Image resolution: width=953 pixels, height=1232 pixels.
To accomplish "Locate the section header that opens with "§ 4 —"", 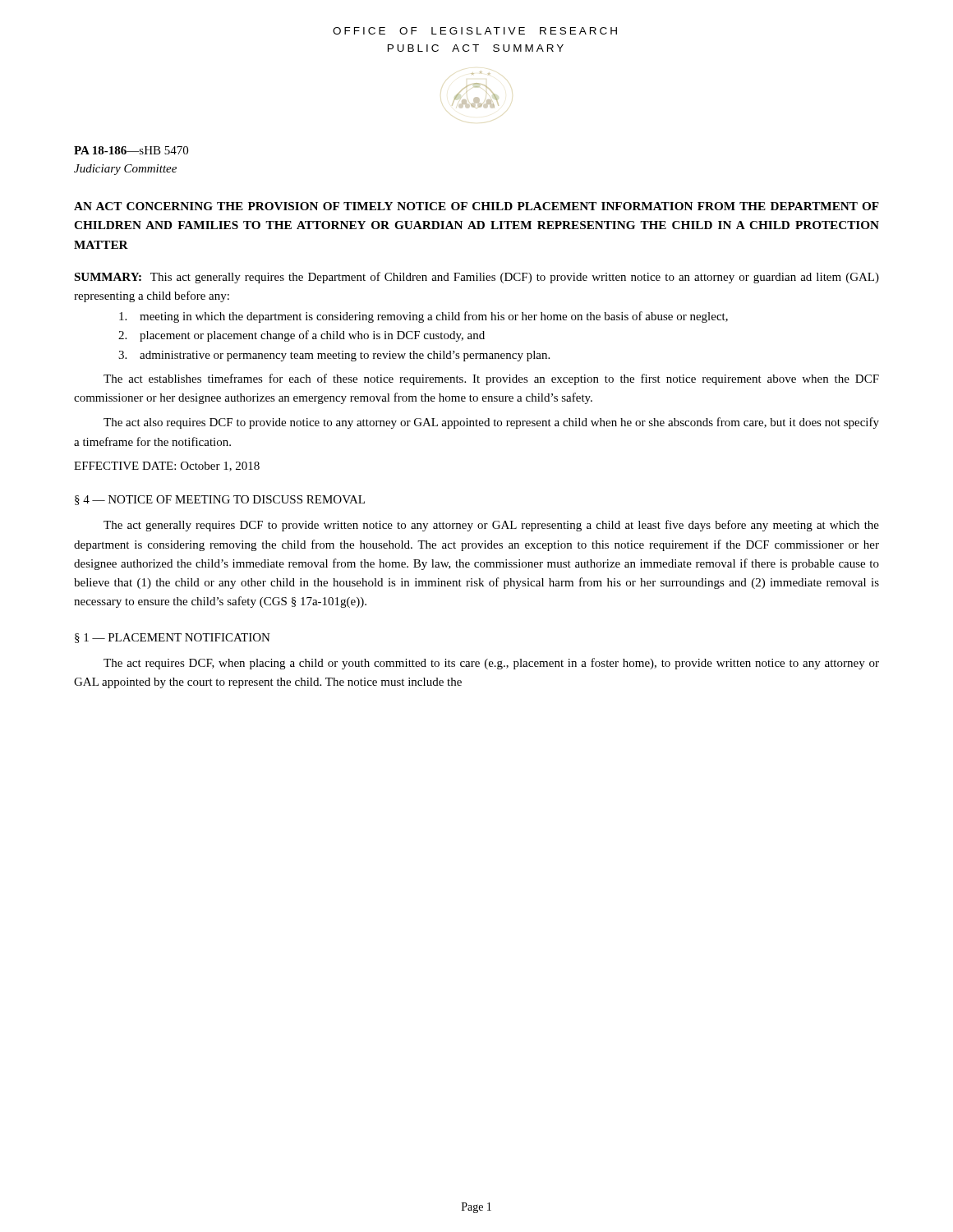I will [220, 499].
